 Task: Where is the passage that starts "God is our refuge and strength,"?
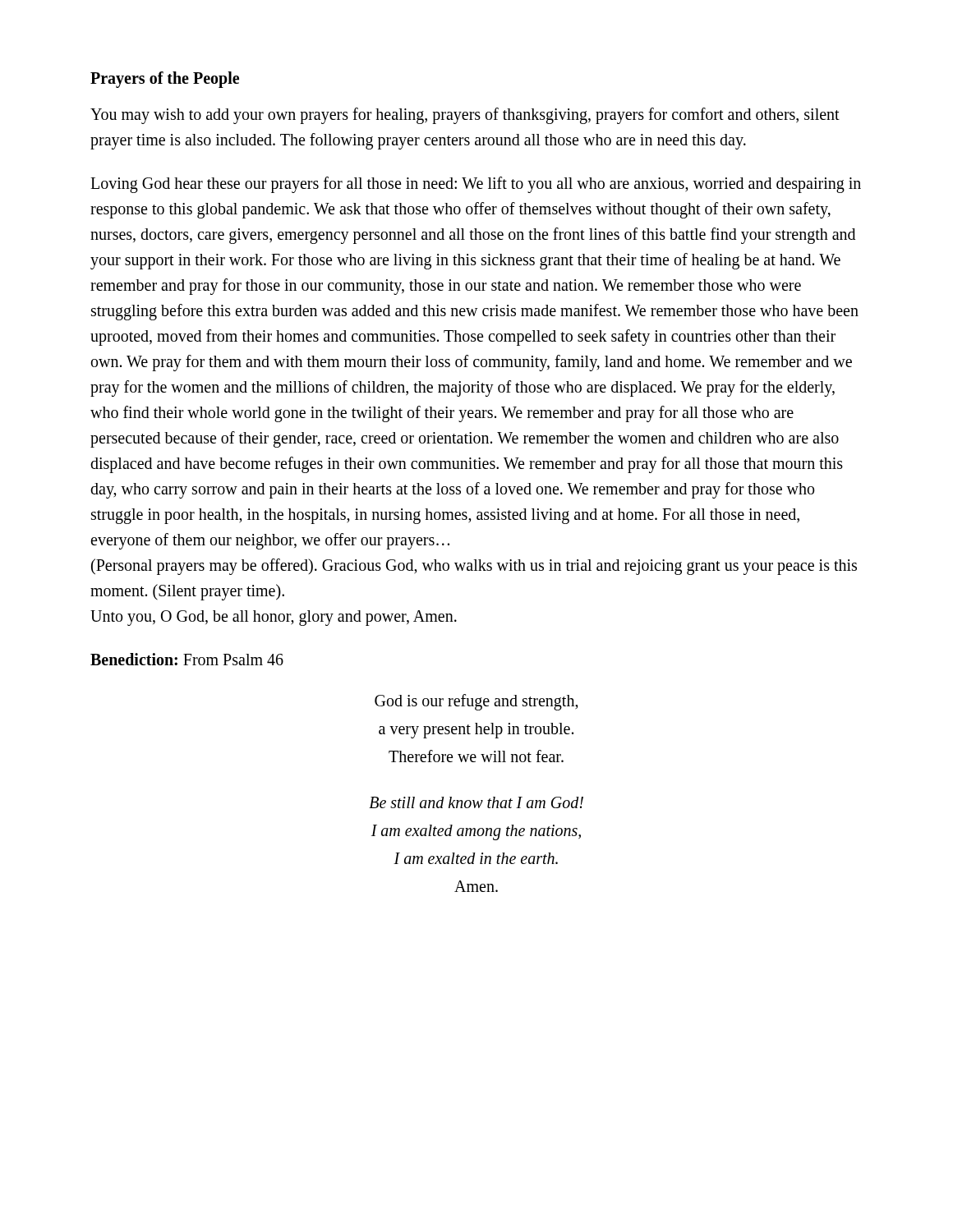click(x=476, y=793)
